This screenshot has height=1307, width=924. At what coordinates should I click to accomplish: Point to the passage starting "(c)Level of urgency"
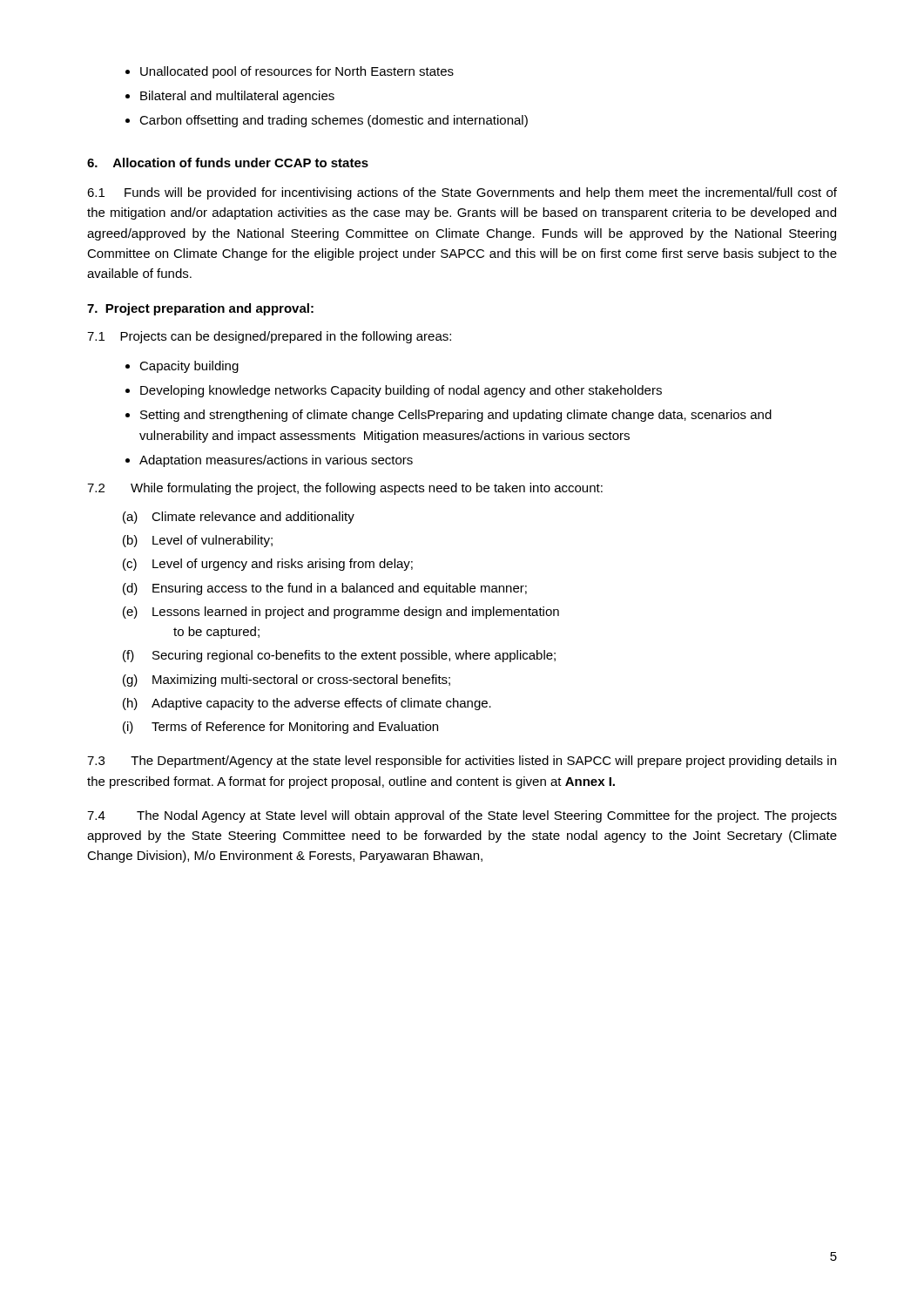coord(268,564)
